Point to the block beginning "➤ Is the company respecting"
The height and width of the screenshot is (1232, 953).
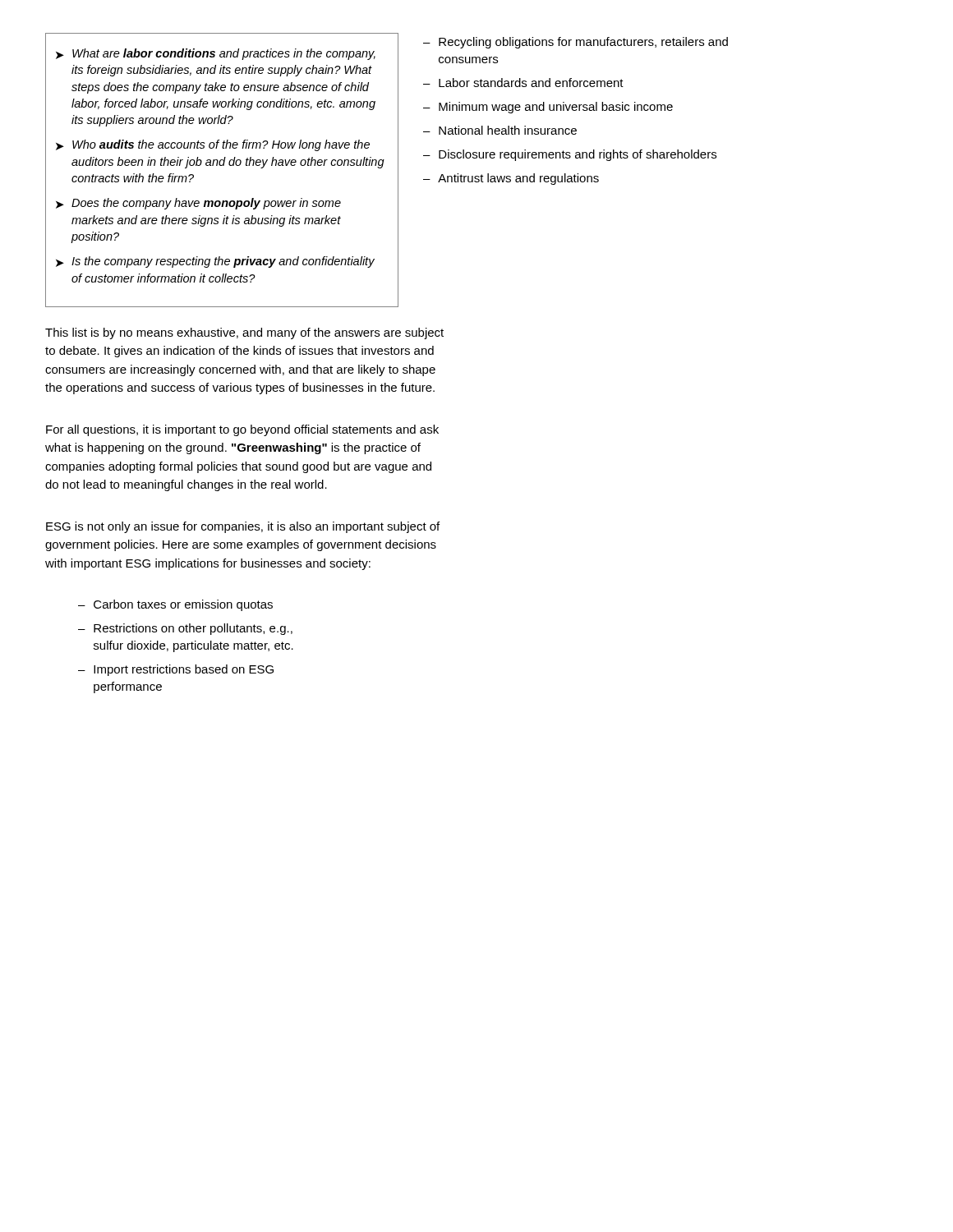pos(219,270)
